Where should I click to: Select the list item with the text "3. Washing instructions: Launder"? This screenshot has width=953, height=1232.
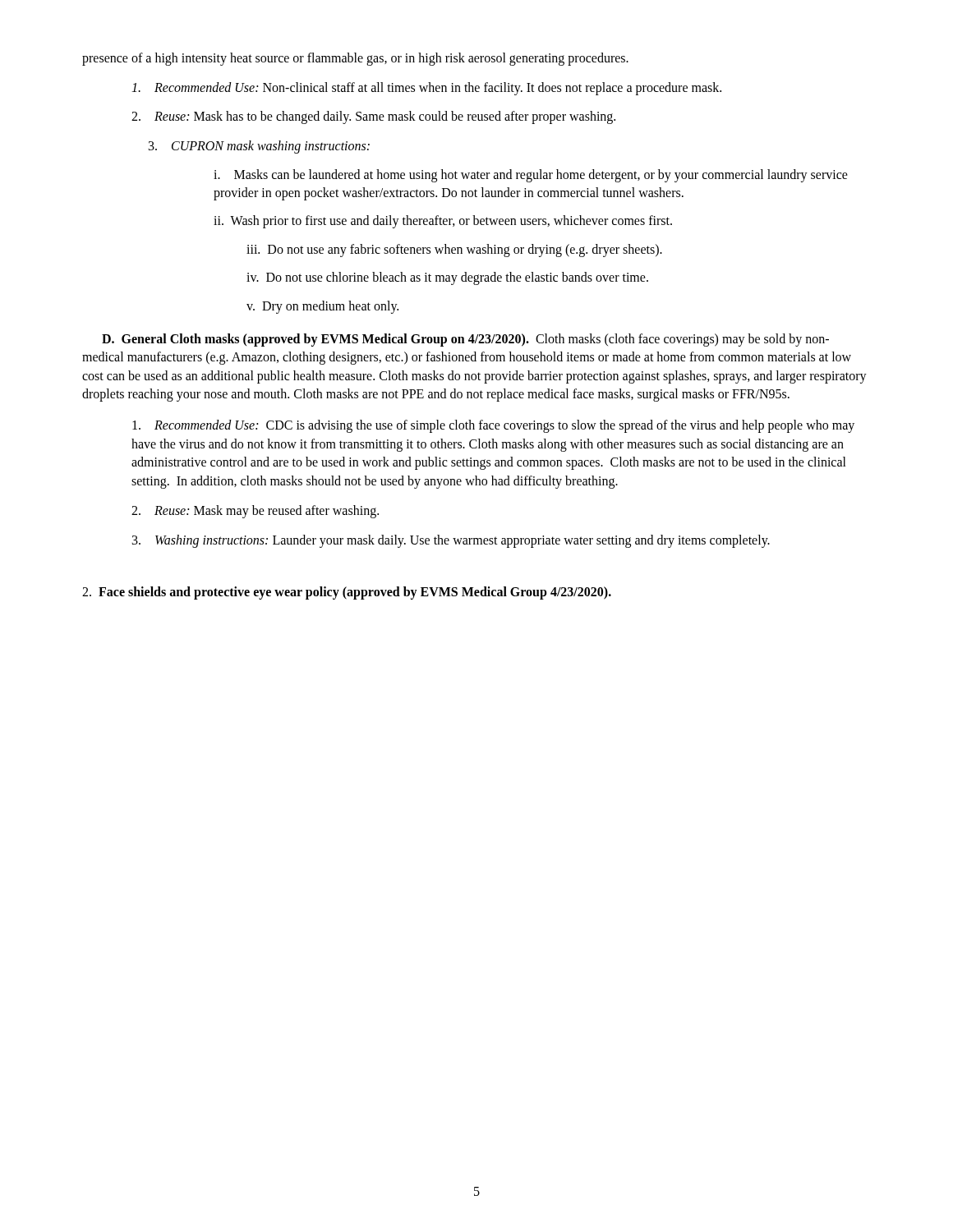[x=501, y=541]
